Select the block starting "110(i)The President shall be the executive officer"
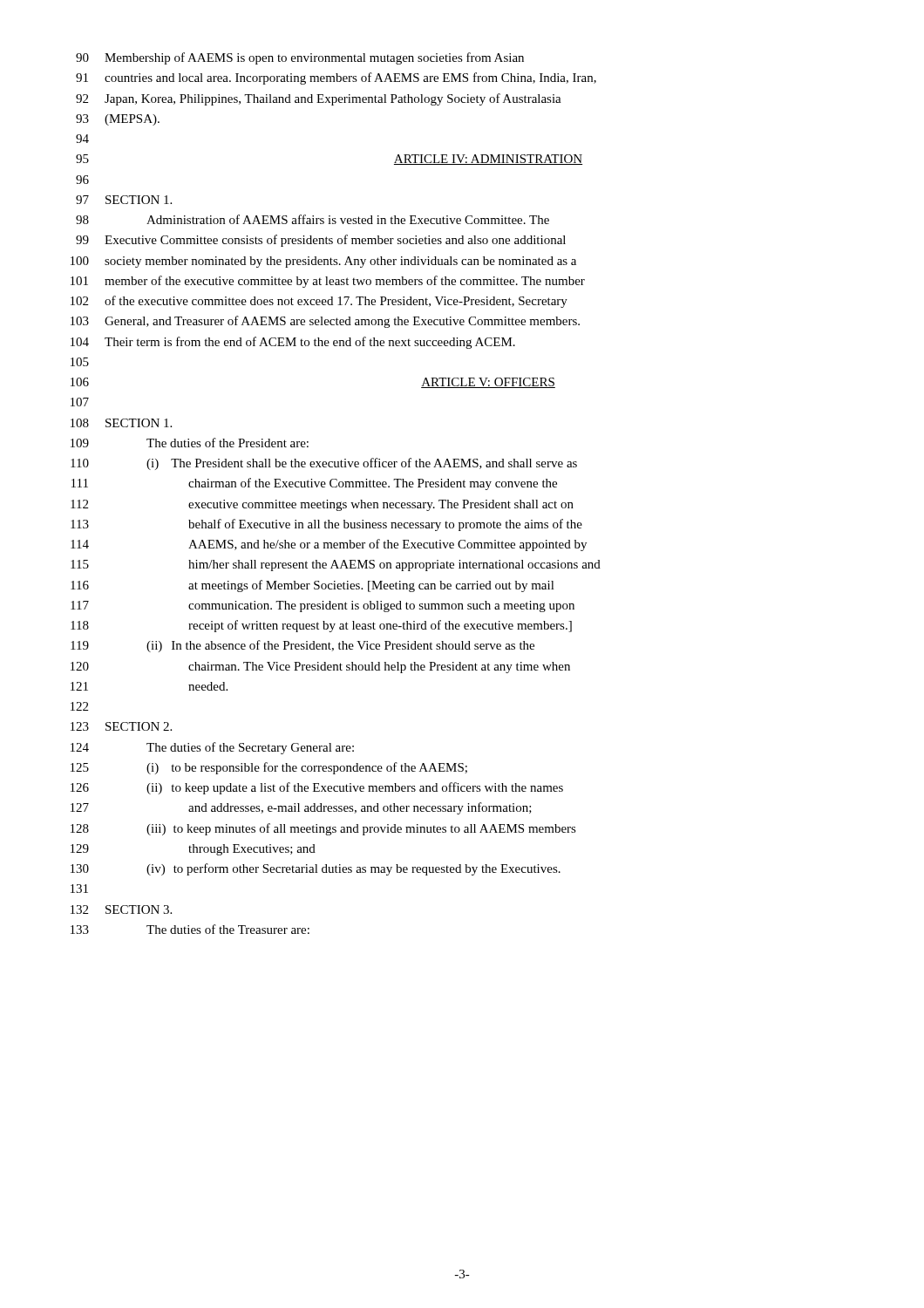The height and width of the screenshot is (1308, 924). [x=462, y=545]
